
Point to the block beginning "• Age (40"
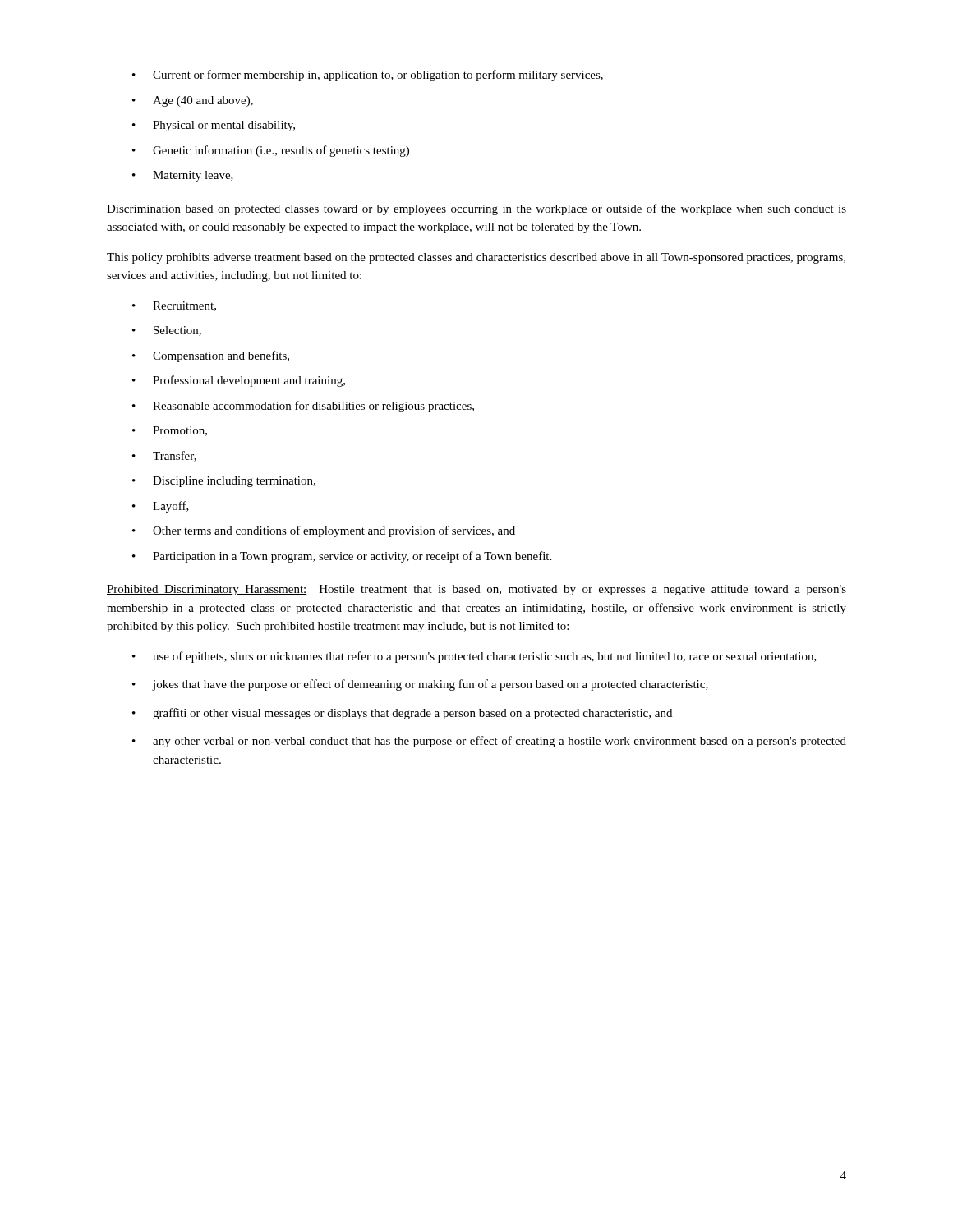pyautogui.click(x=192, y=100)
